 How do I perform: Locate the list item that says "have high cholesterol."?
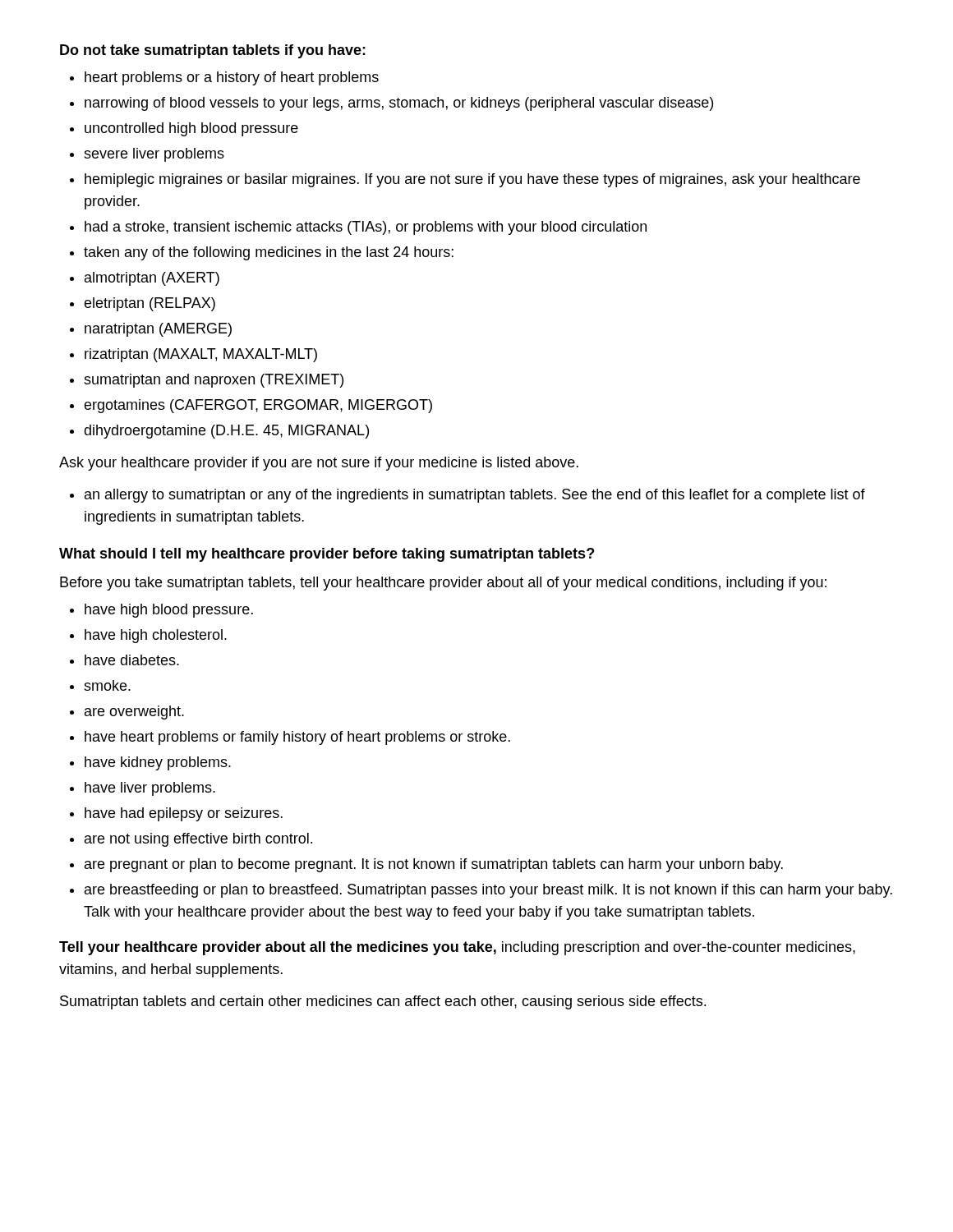point(156,636)
